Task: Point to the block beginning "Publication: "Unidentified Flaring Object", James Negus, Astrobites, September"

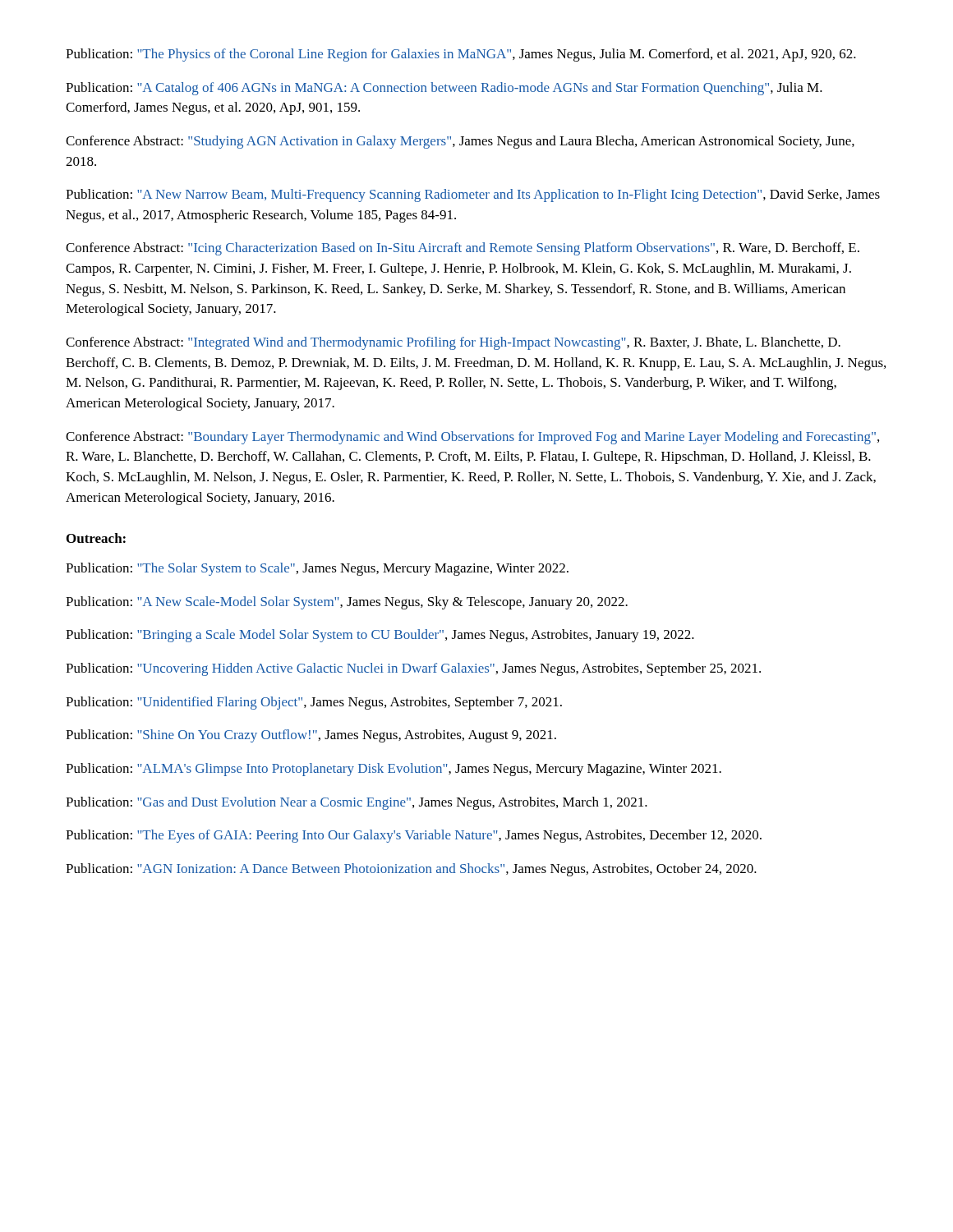Action: [314, 702]
